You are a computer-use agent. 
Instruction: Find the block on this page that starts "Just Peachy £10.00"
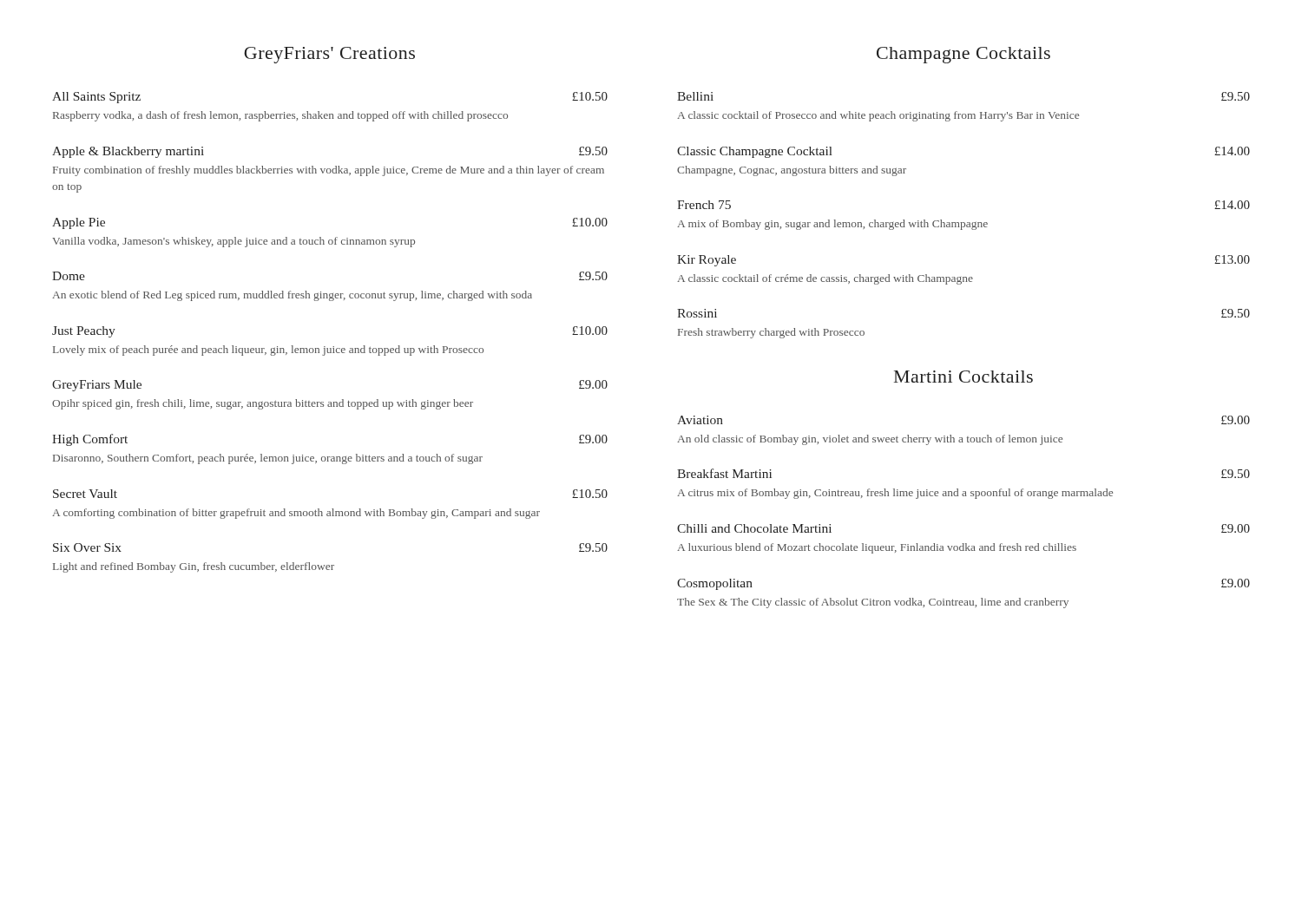pyautogui.click(x=330, y=340)
